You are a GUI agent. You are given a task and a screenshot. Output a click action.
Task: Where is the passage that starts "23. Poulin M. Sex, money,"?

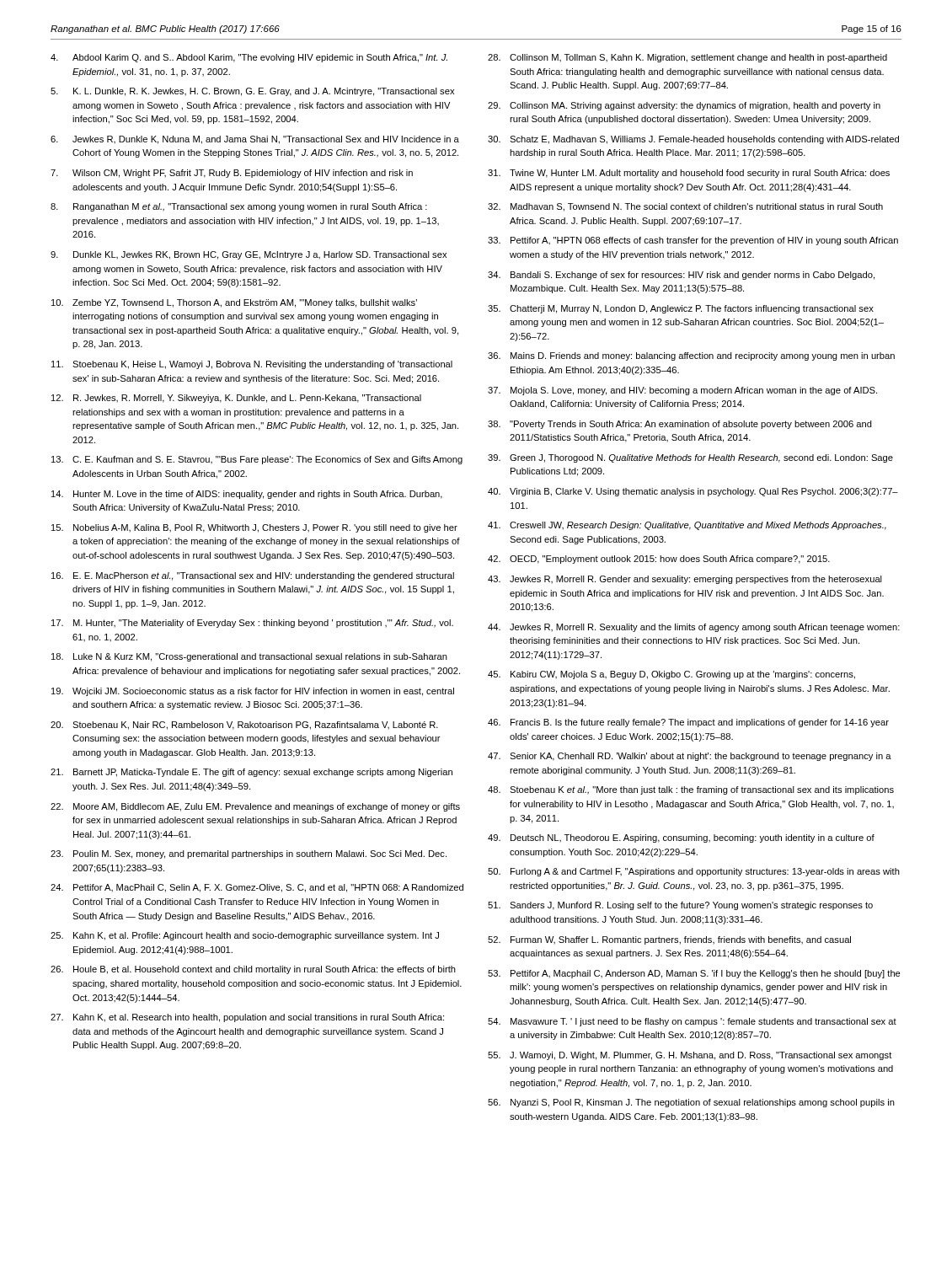pos(257,861)
